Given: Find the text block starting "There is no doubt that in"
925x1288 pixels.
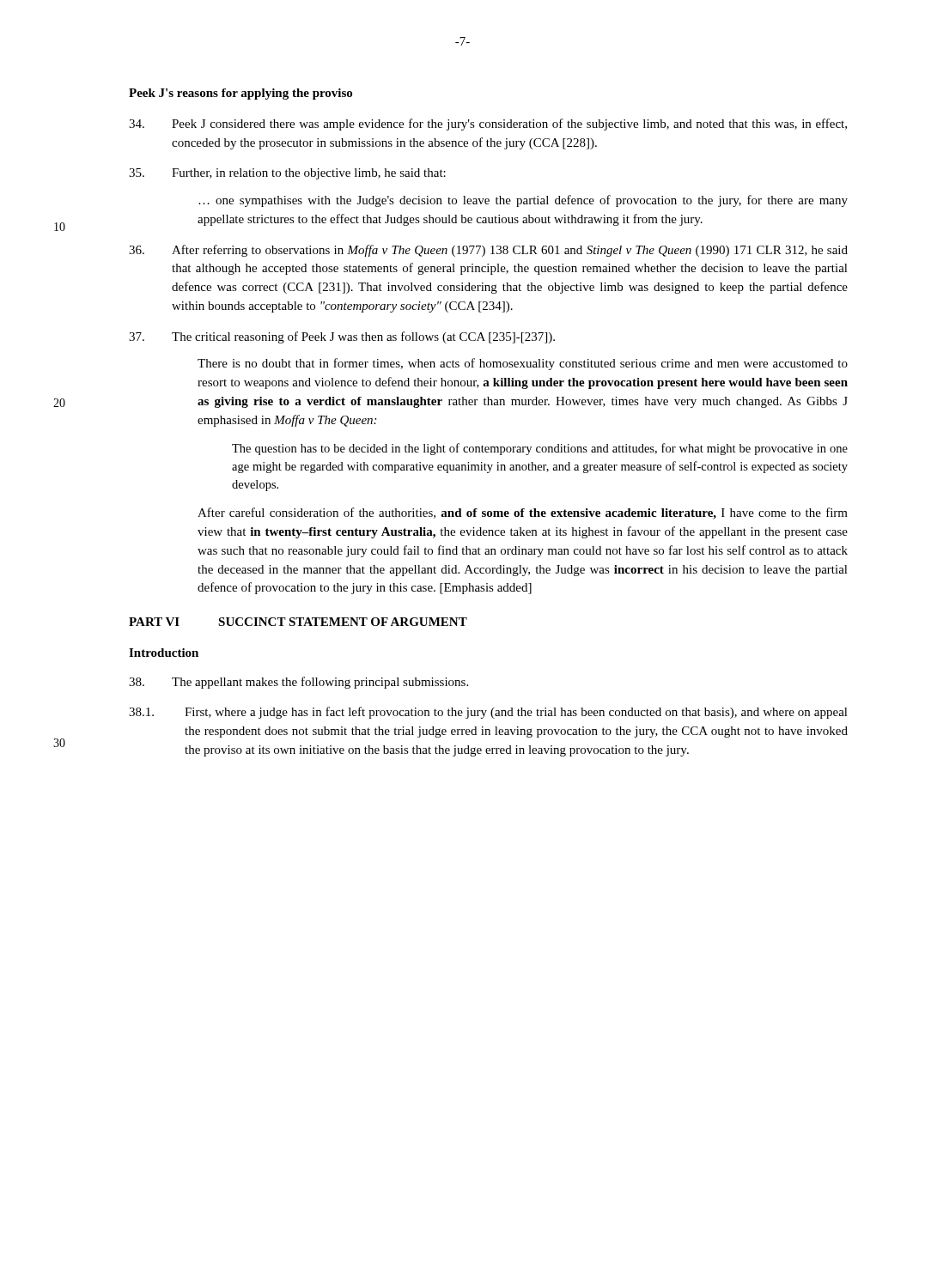Looking at the screenshot, I should (523, 391).
